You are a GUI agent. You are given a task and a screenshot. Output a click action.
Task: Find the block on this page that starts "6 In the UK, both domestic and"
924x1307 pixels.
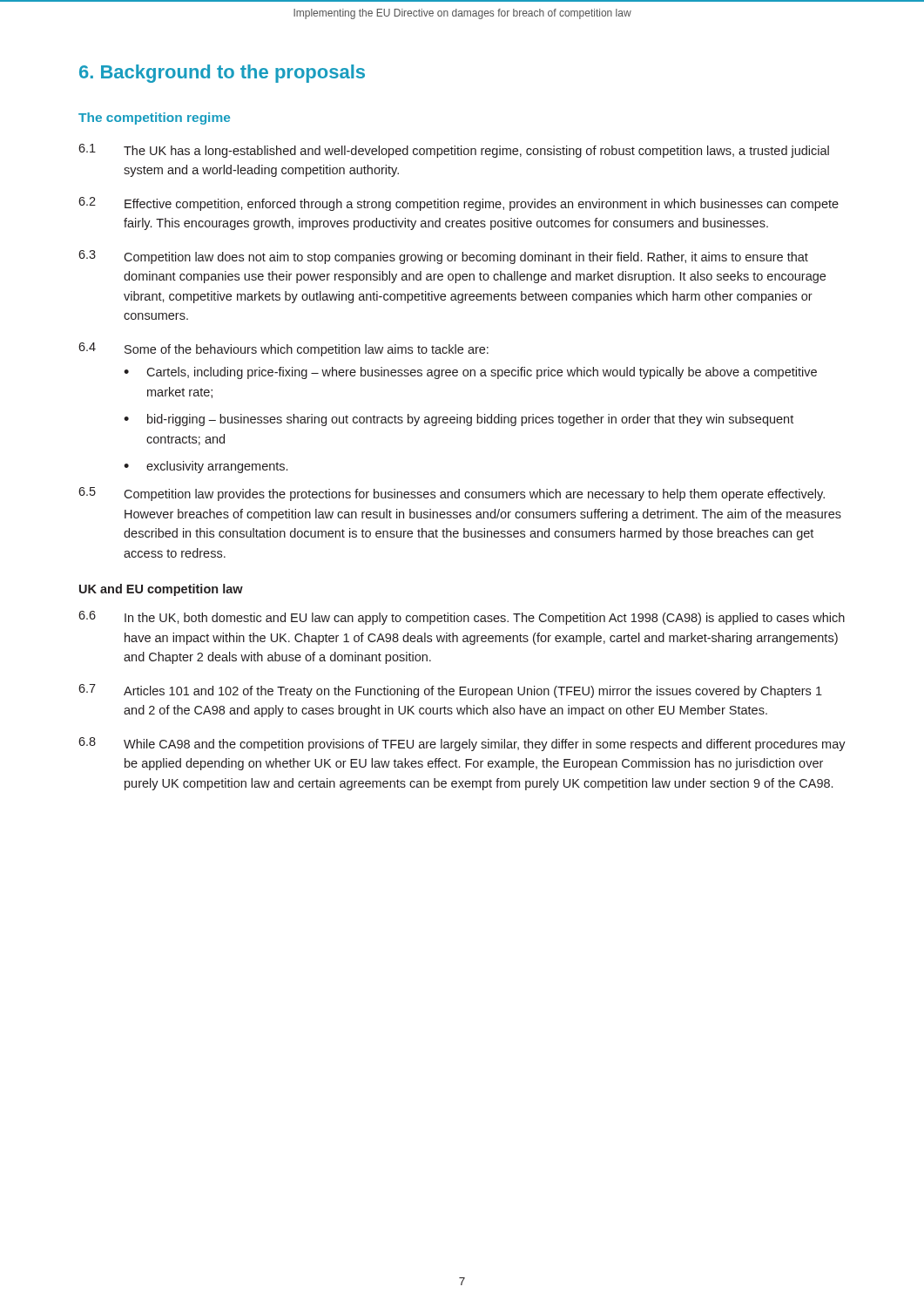tap(462, 638)
